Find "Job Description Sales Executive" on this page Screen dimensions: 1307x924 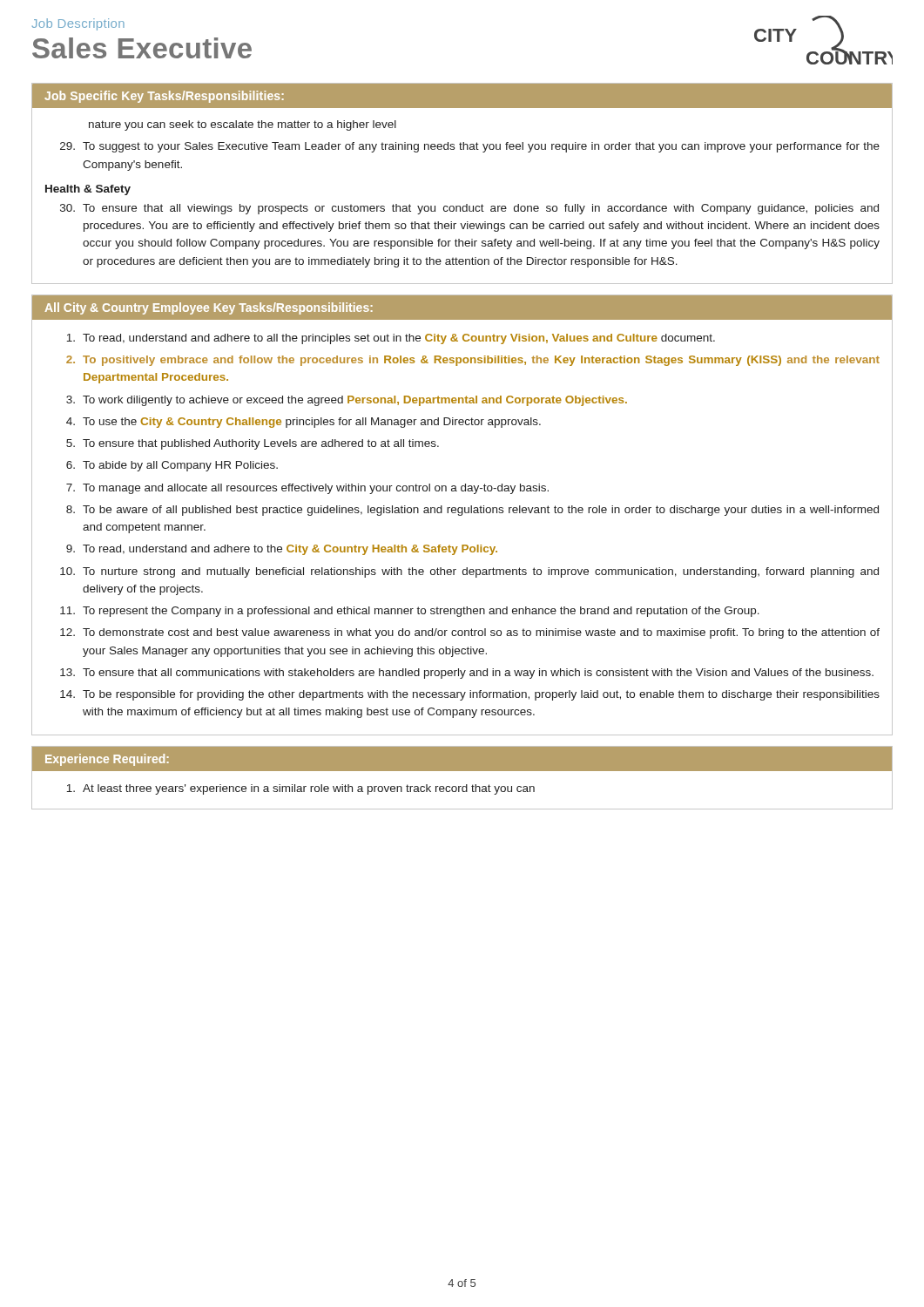point(142,41)
